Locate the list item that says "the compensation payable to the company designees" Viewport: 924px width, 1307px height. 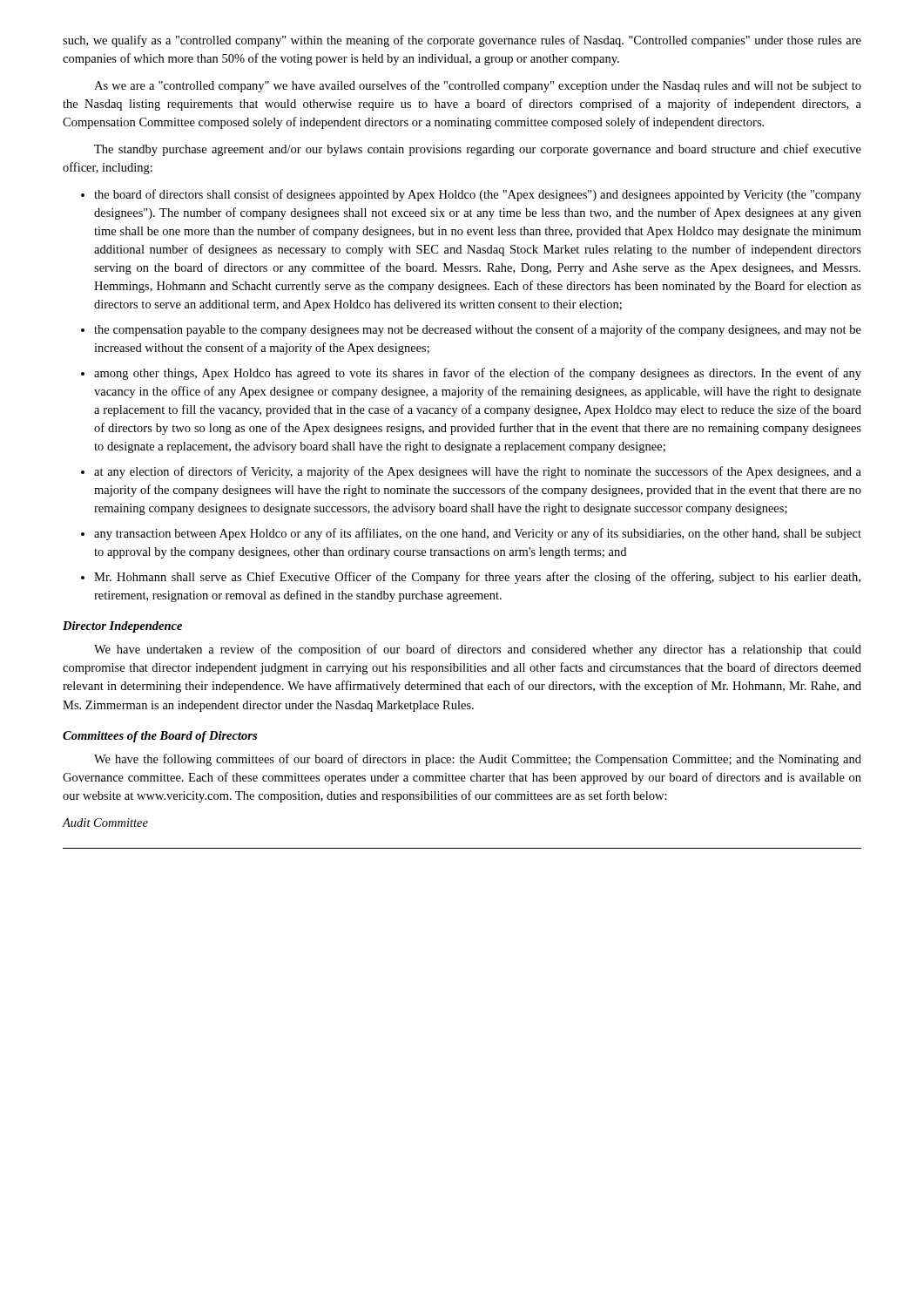478,339
